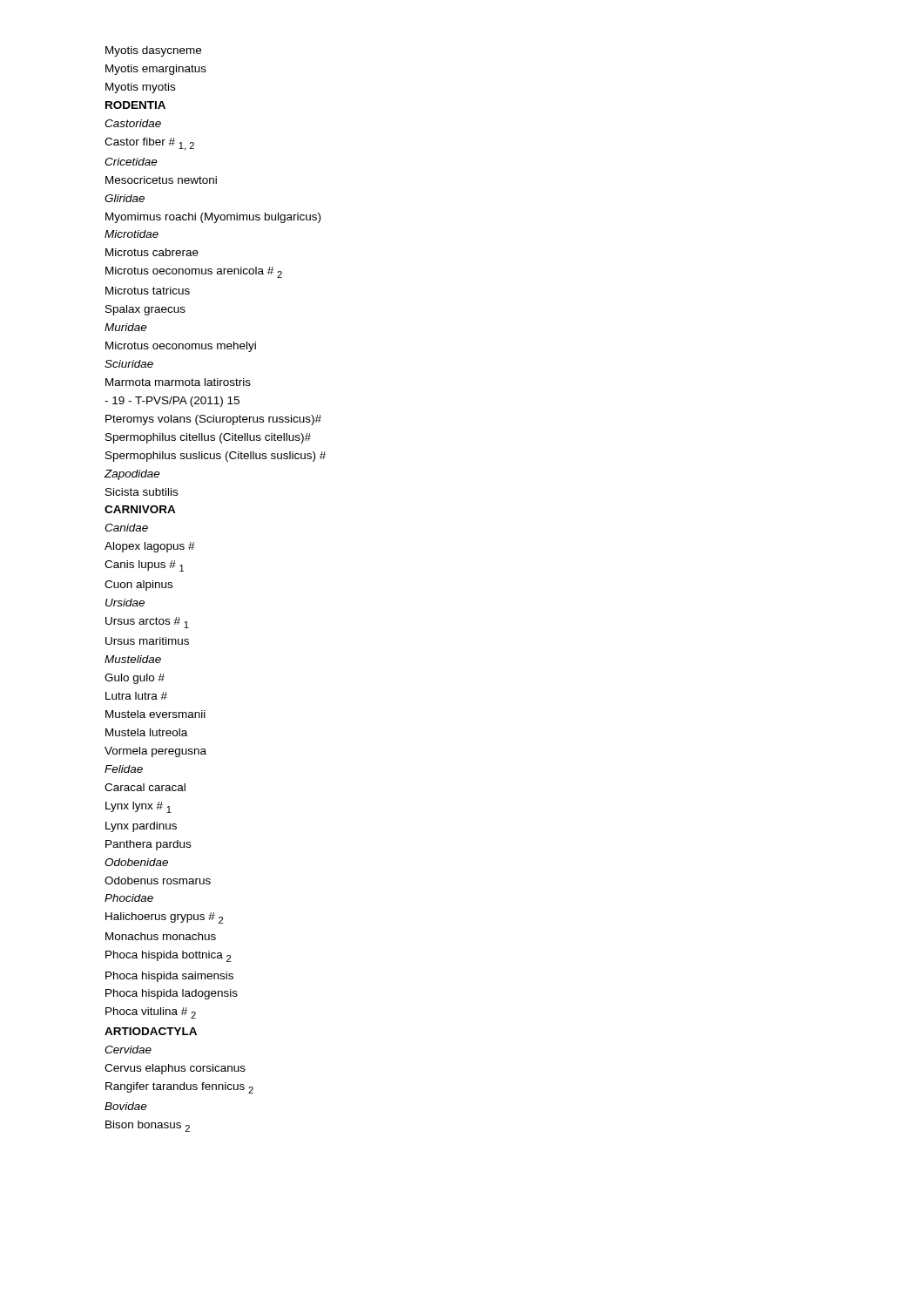Click on the list item with the text "Odobenus rosmarus"

tap(158, 880)
